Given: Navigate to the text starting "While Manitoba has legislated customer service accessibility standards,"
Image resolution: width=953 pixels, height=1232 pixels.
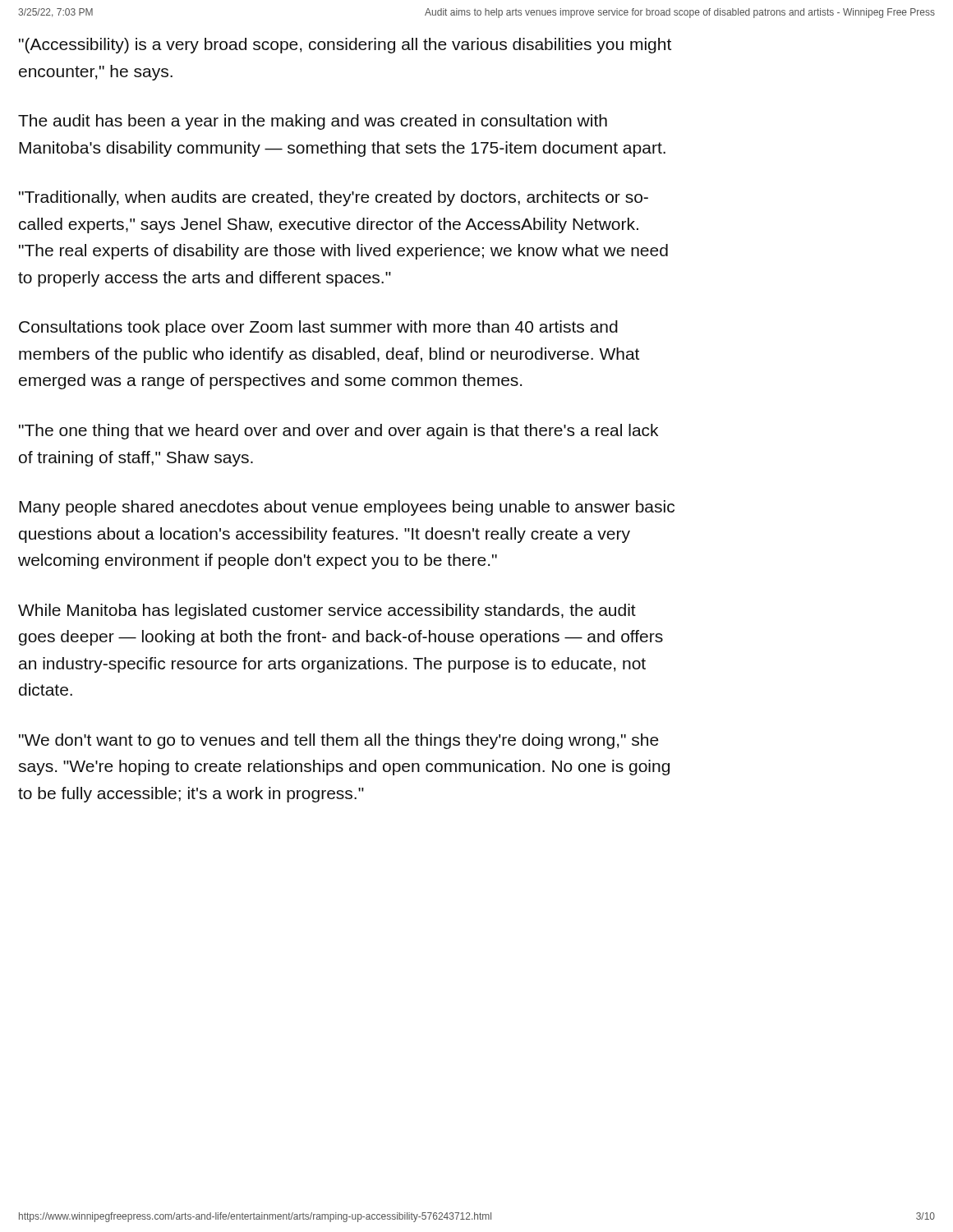Looking at the screenshot, I should 341,650.
